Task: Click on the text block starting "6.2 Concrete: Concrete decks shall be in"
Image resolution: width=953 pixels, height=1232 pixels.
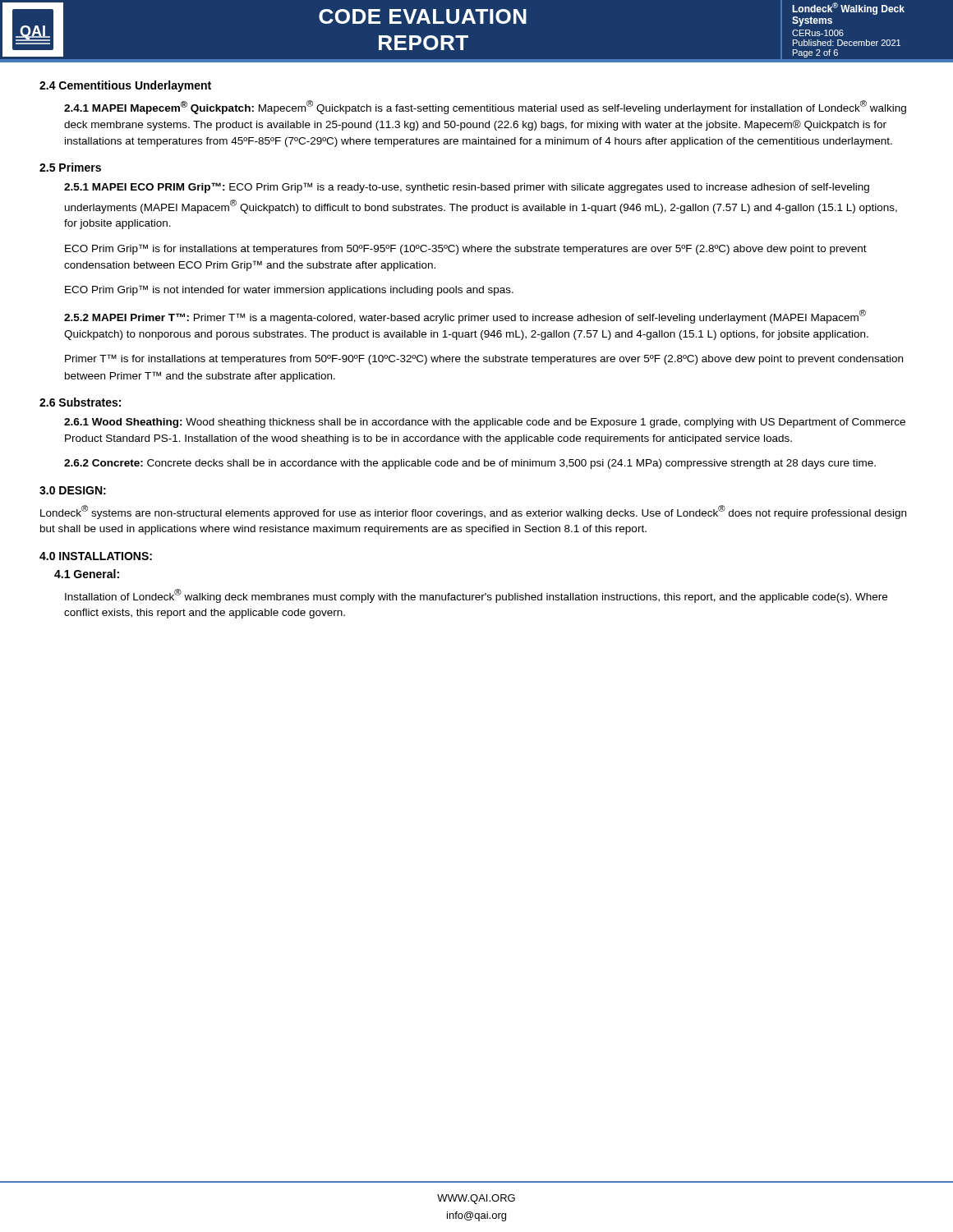Action: (470, 463)
